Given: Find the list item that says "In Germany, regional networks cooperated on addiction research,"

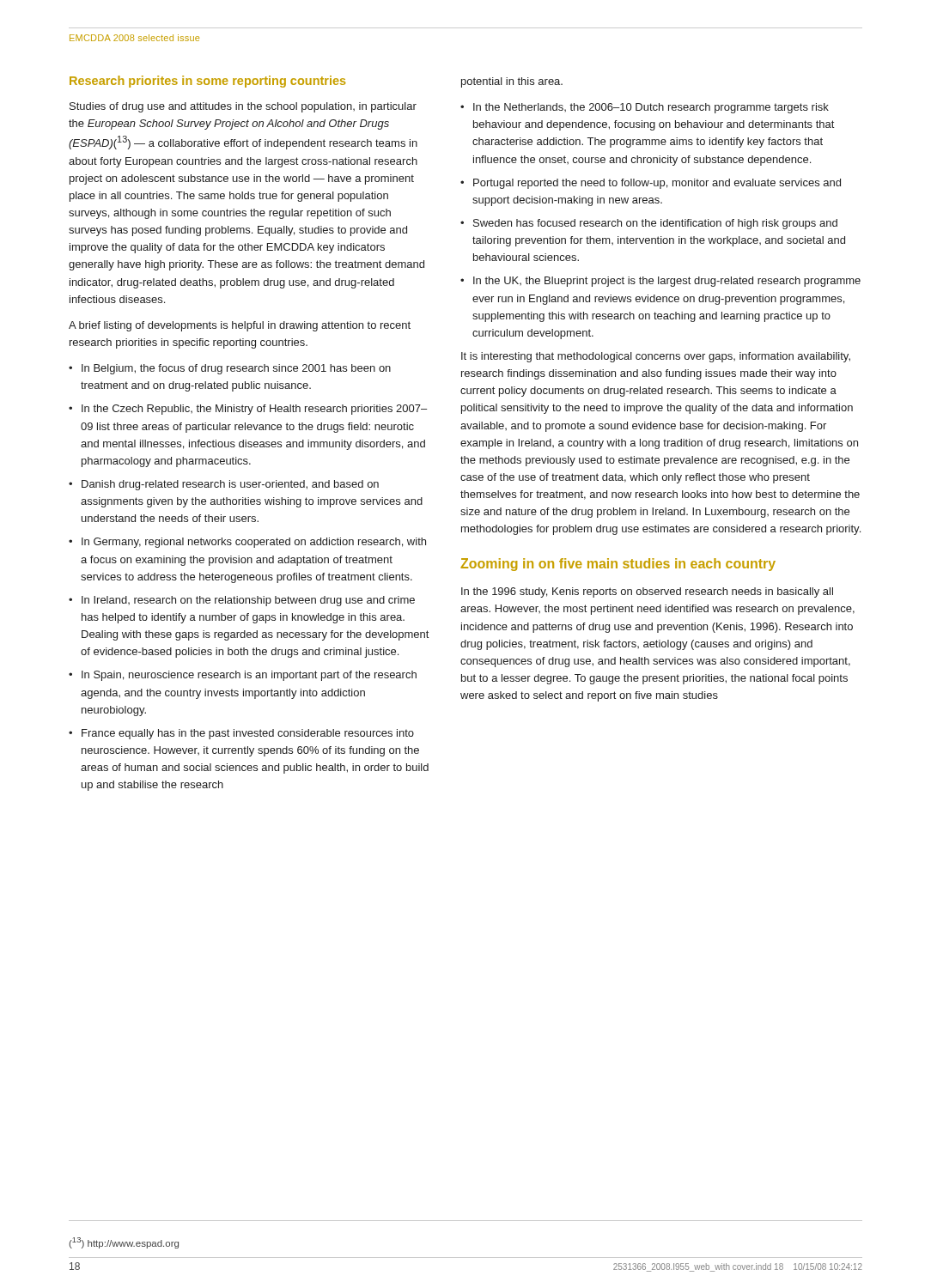Looking at the screenshot, I should (x=254, y=559).
